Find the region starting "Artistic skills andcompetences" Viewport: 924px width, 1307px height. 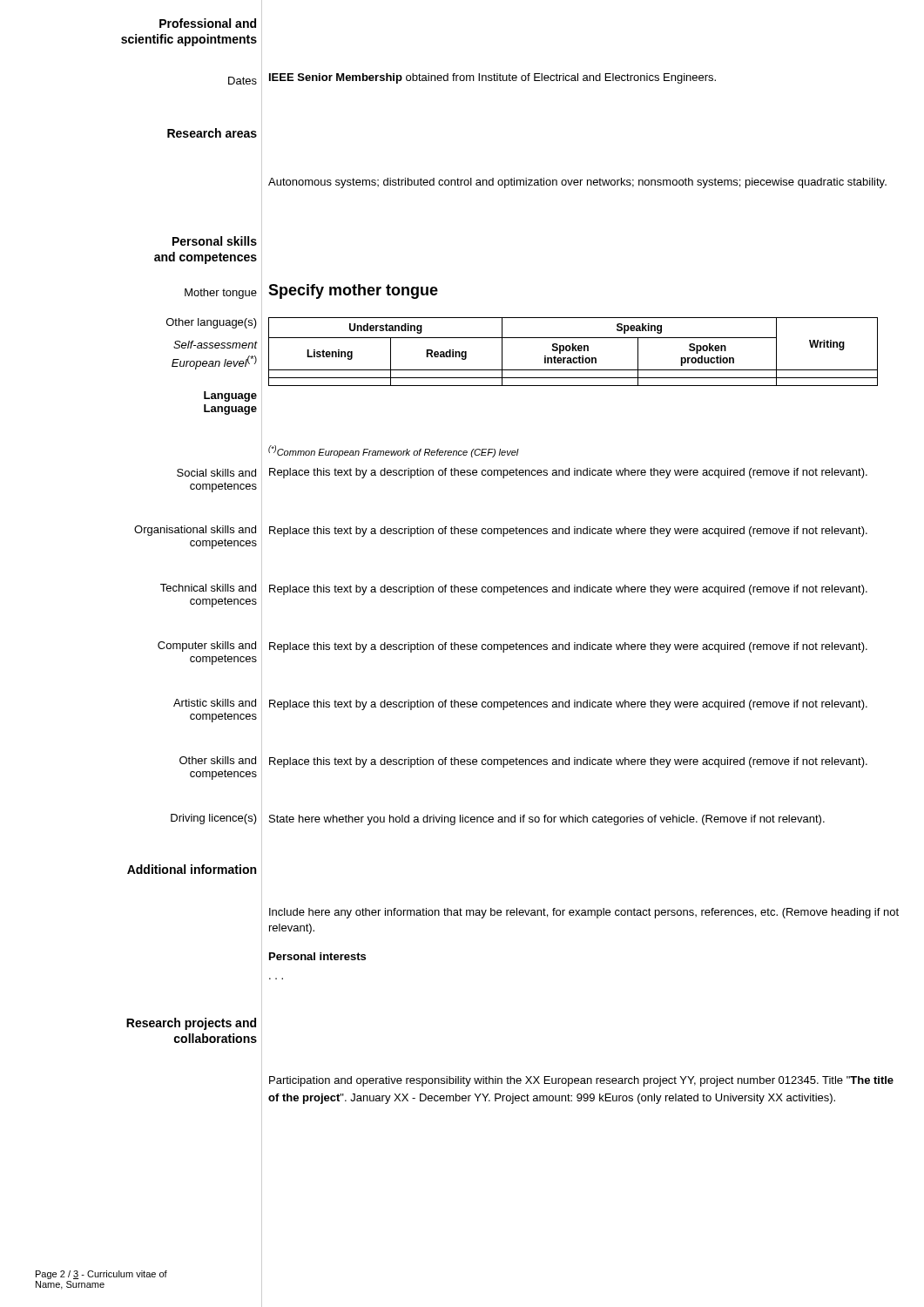[215, 709]
